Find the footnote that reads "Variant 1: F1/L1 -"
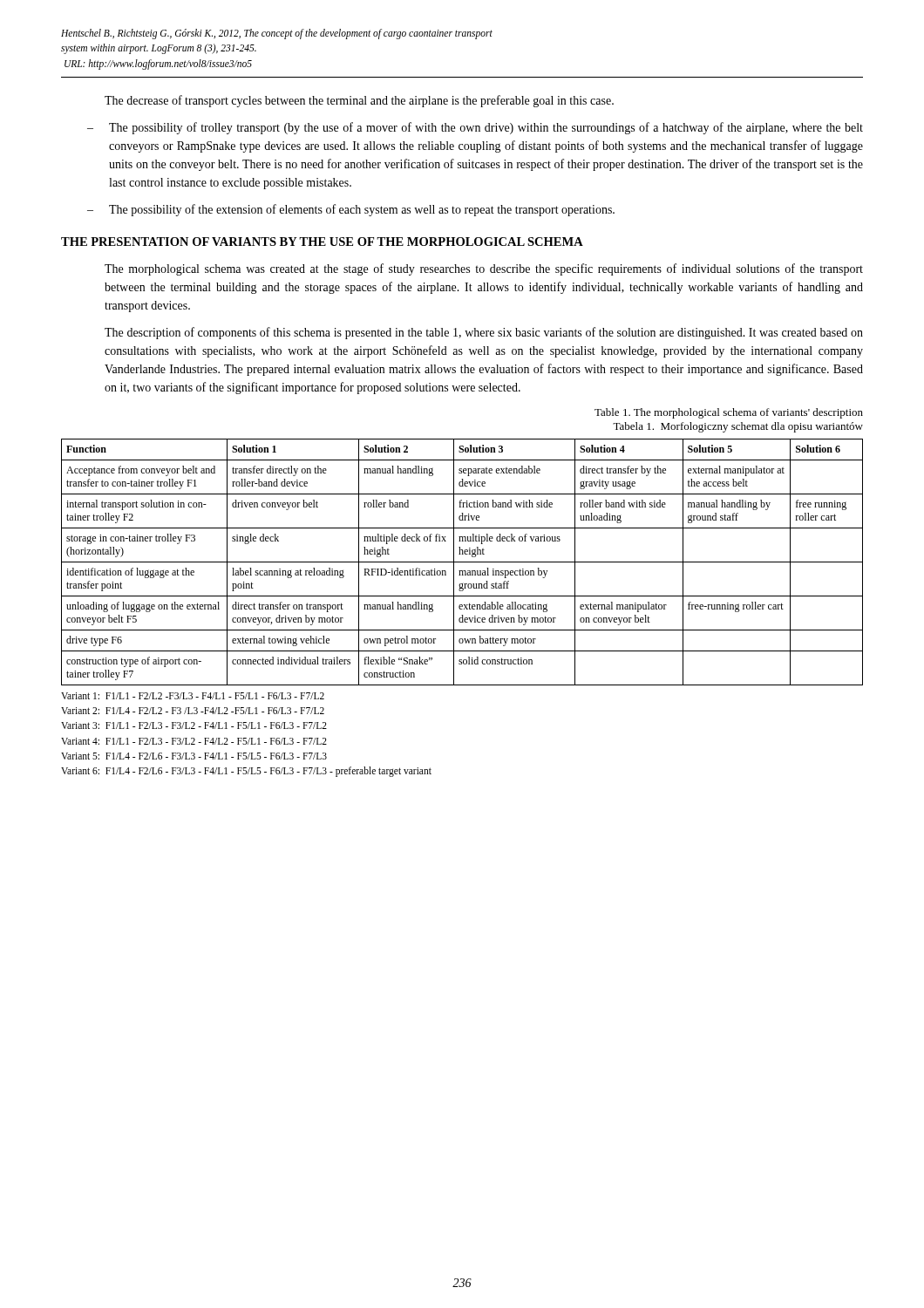The height and width of the screenshot is (1308, 924). click(246, 733)
